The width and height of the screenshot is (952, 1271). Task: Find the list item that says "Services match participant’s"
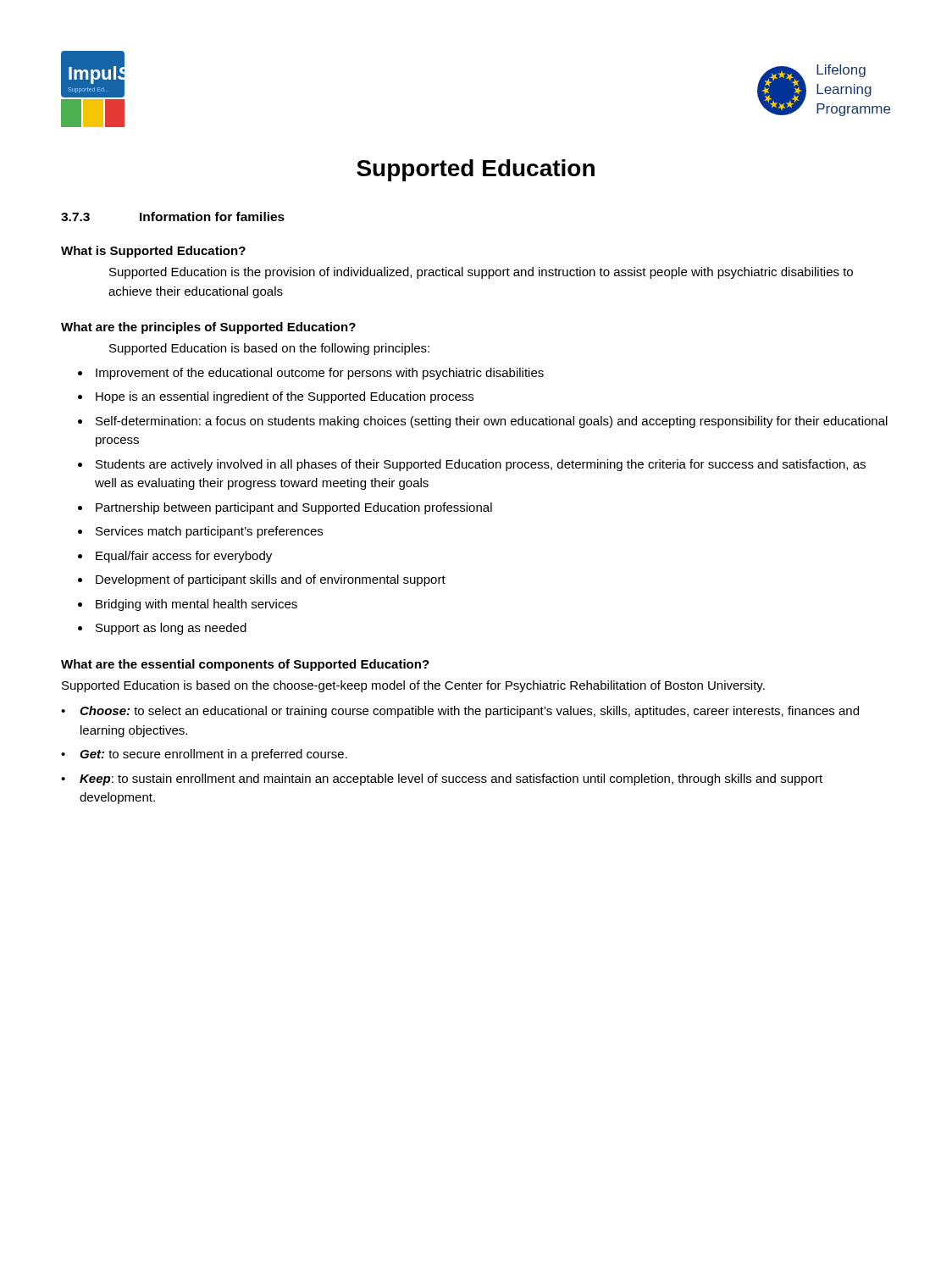click(x=209, y=532)
